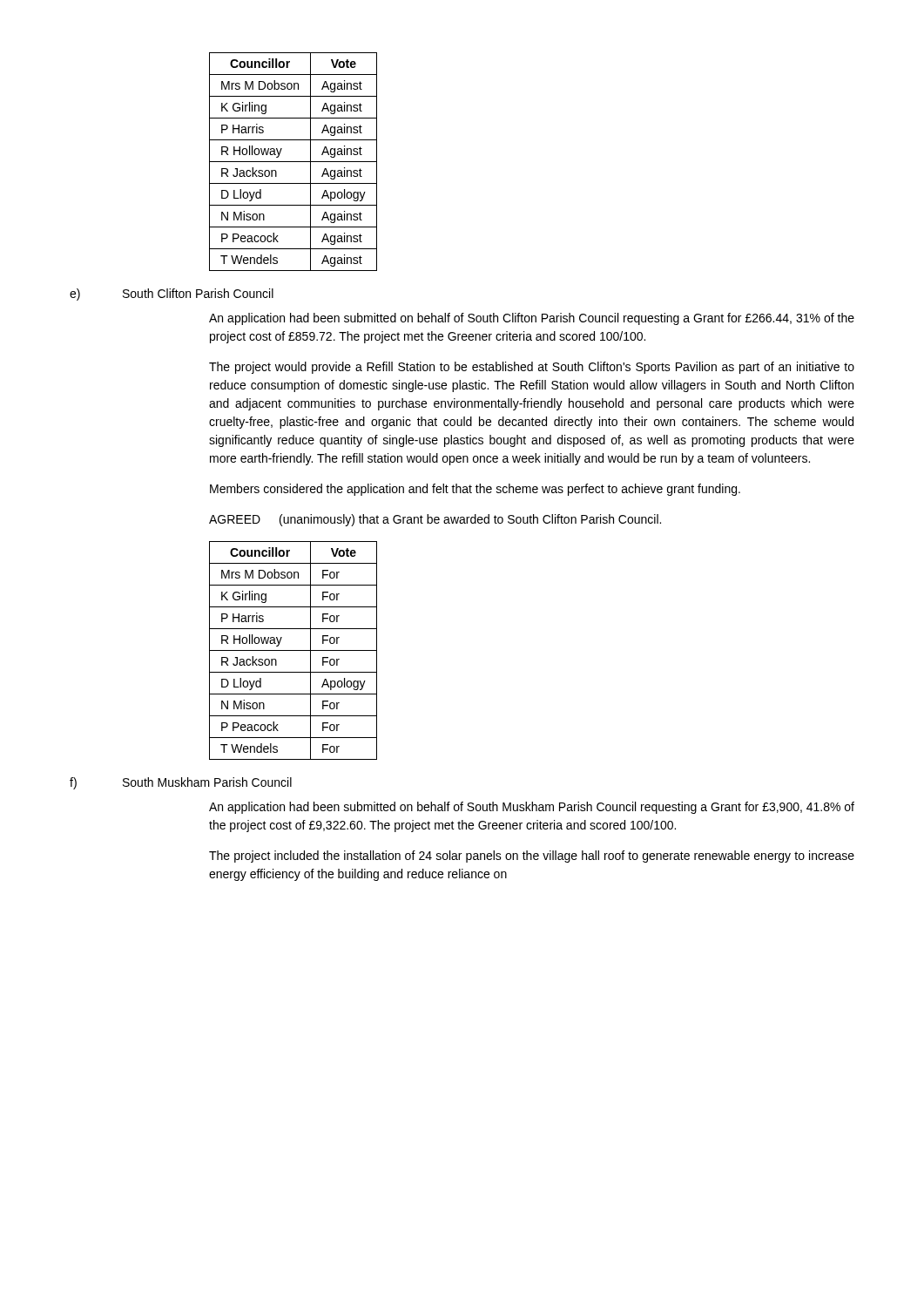Find the block on this page that starts "The project would provide a Refill Station"

coord(532,413)
